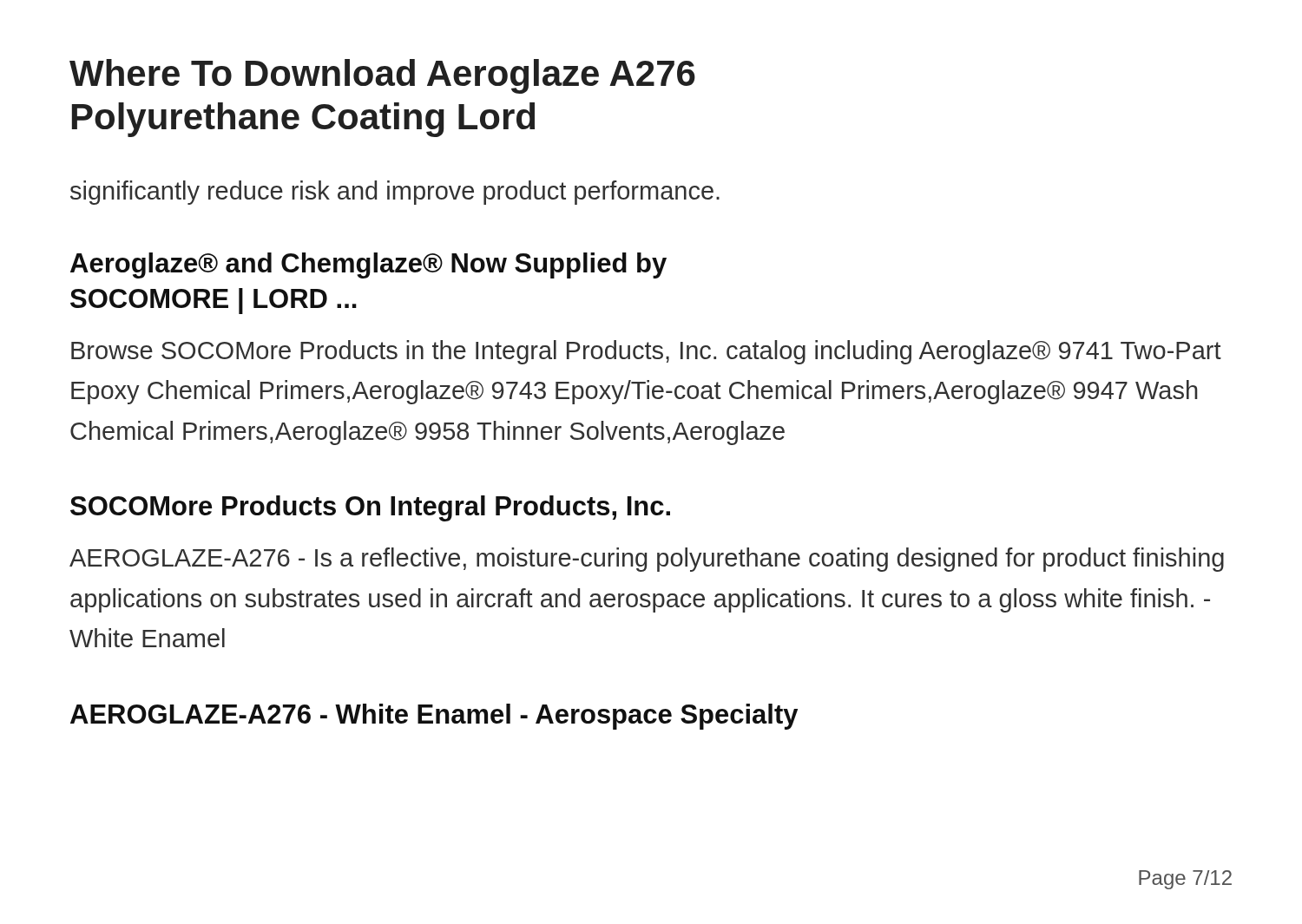Select the text block starting "AEROGLAZE-A276 - Is a reflective,"
The width and height of the screenshot is (1302, 924).
coord(647,598)
